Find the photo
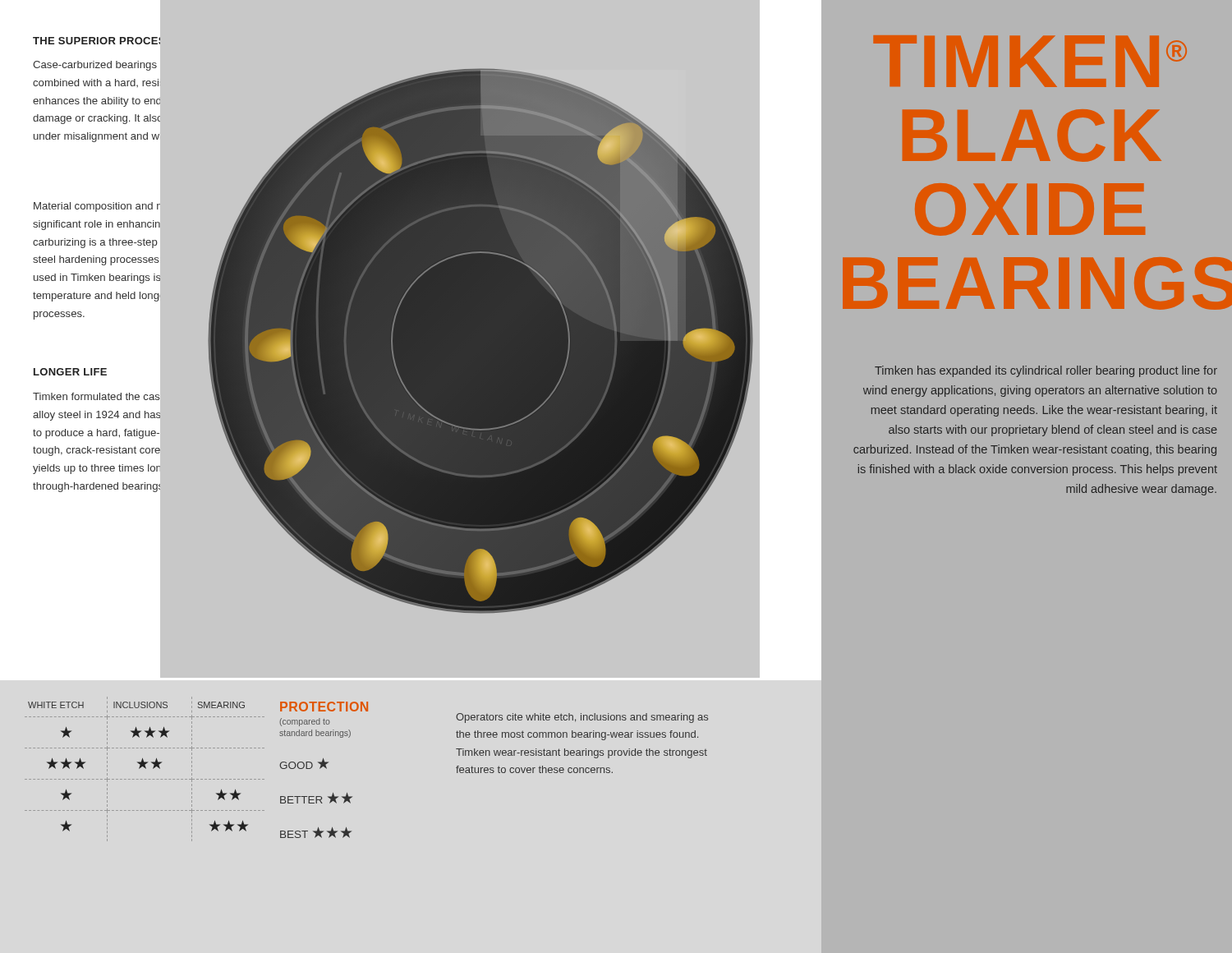This screenshot has height=953, width=1232. point(460,339)
